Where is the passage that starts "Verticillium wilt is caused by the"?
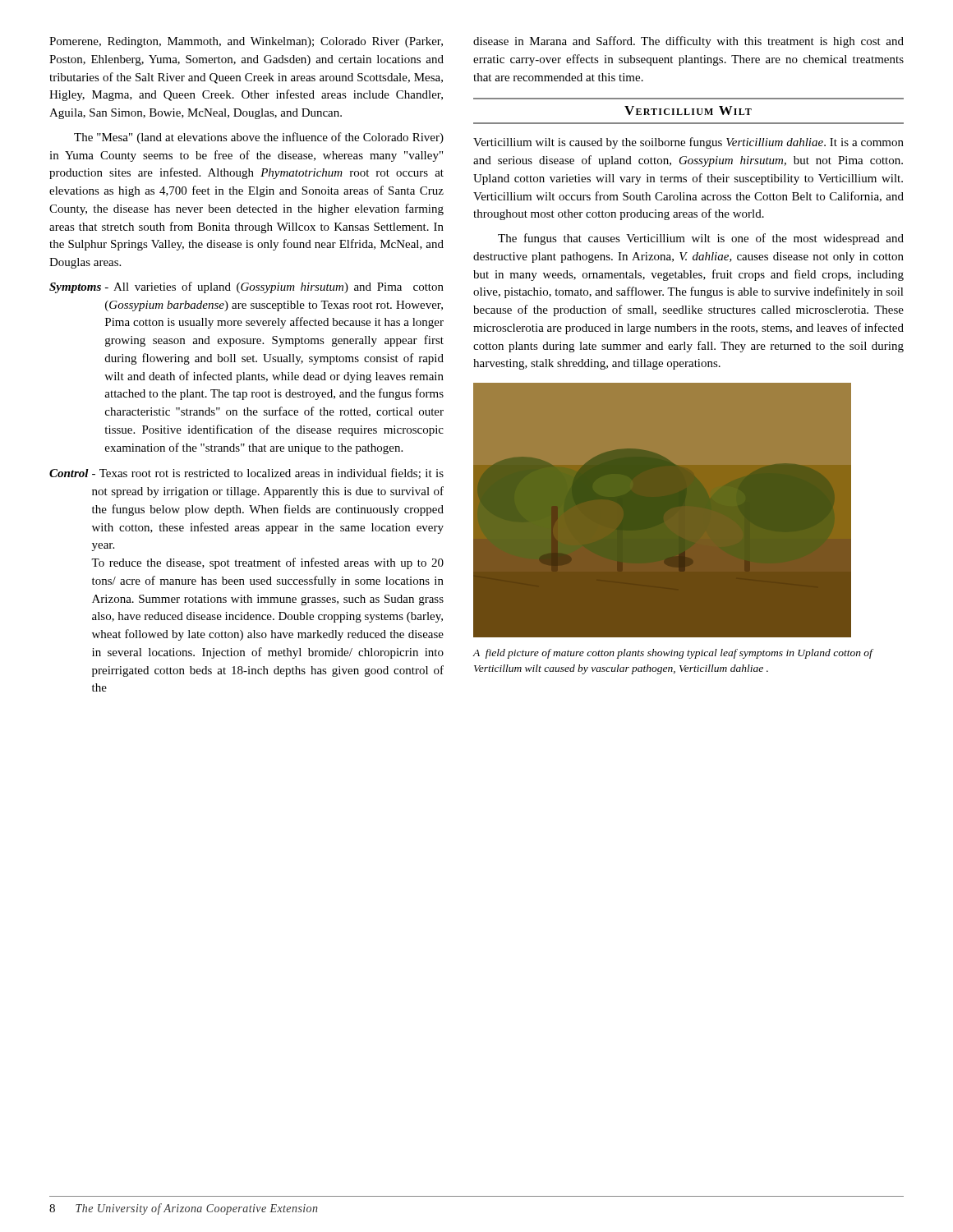 pyautogui.click(x=688, y=179)
